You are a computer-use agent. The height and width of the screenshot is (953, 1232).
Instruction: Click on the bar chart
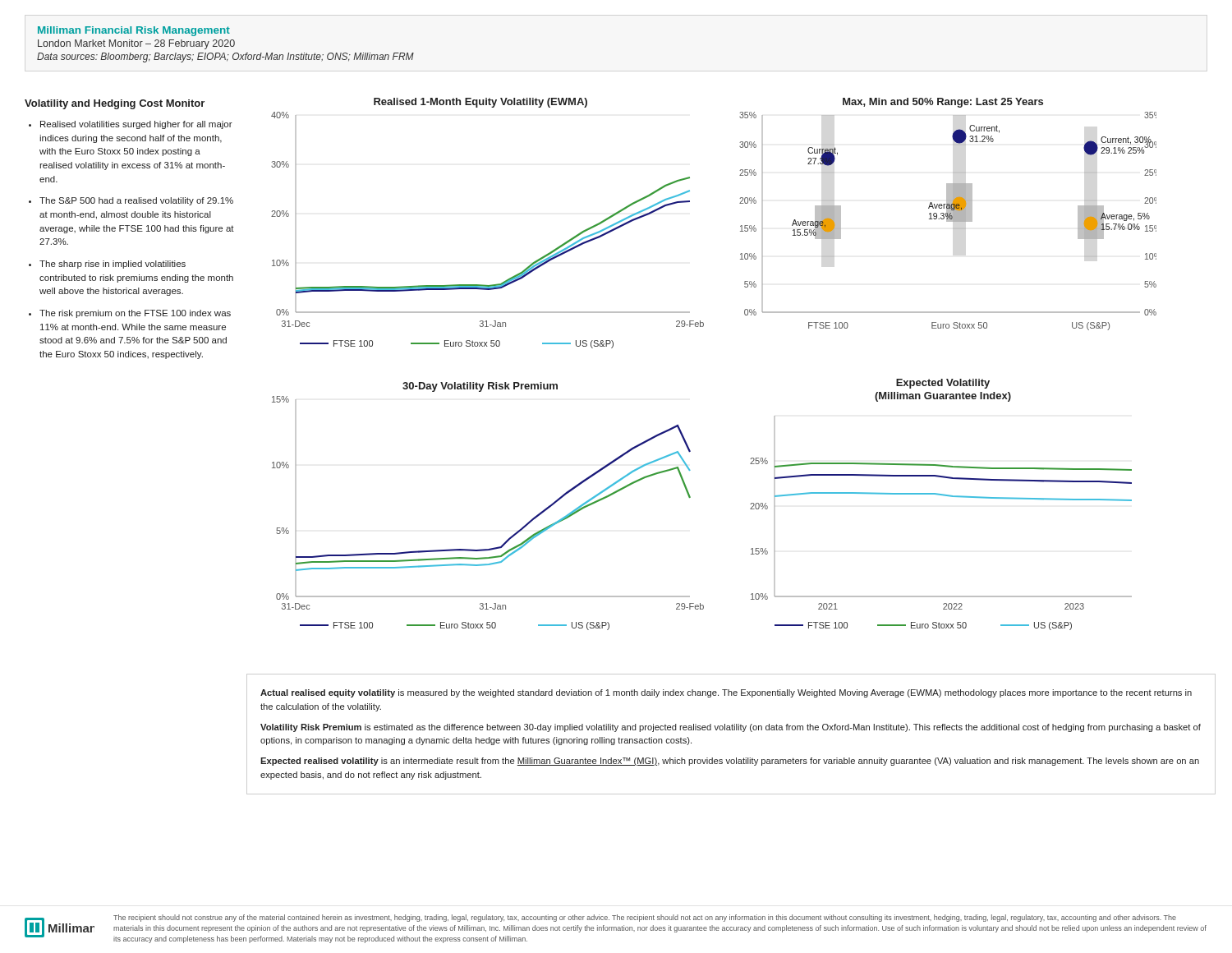[x=943, y=228]
